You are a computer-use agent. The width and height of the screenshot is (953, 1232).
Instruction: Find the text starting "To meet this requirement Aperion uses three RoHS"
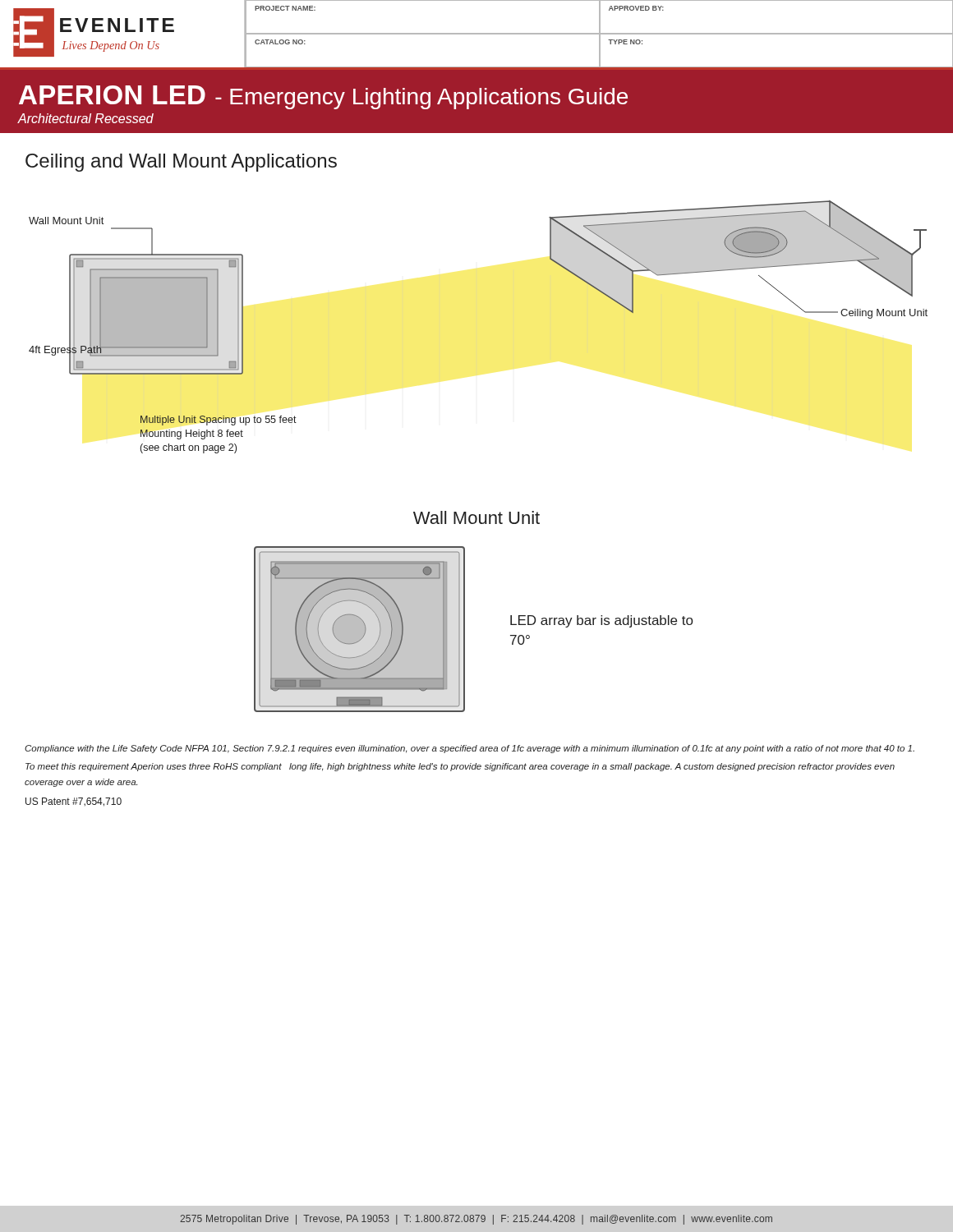460,774
